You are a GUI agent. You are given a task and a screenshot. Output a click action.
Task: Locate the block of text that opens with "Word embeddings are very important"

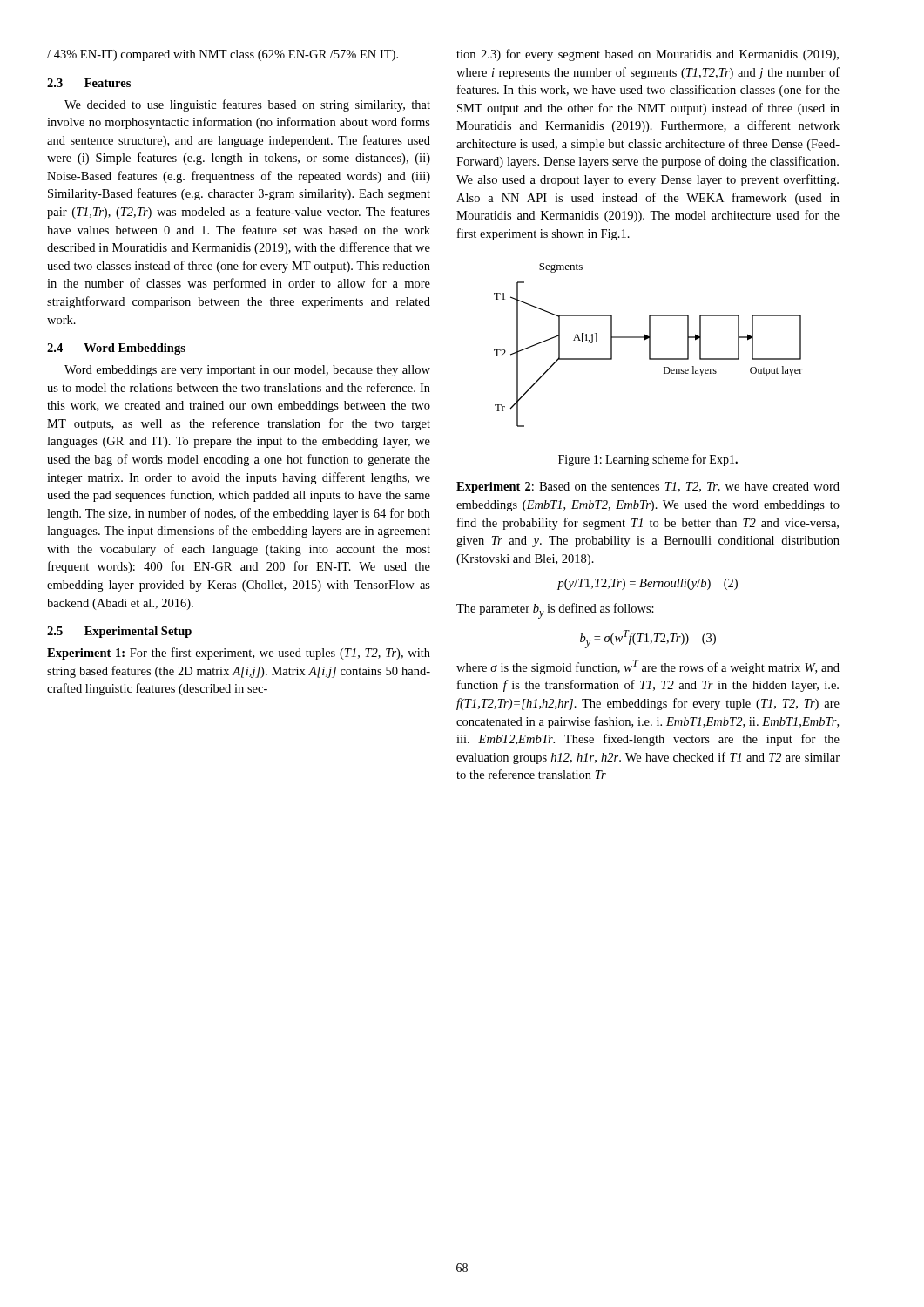pos(239,486)
